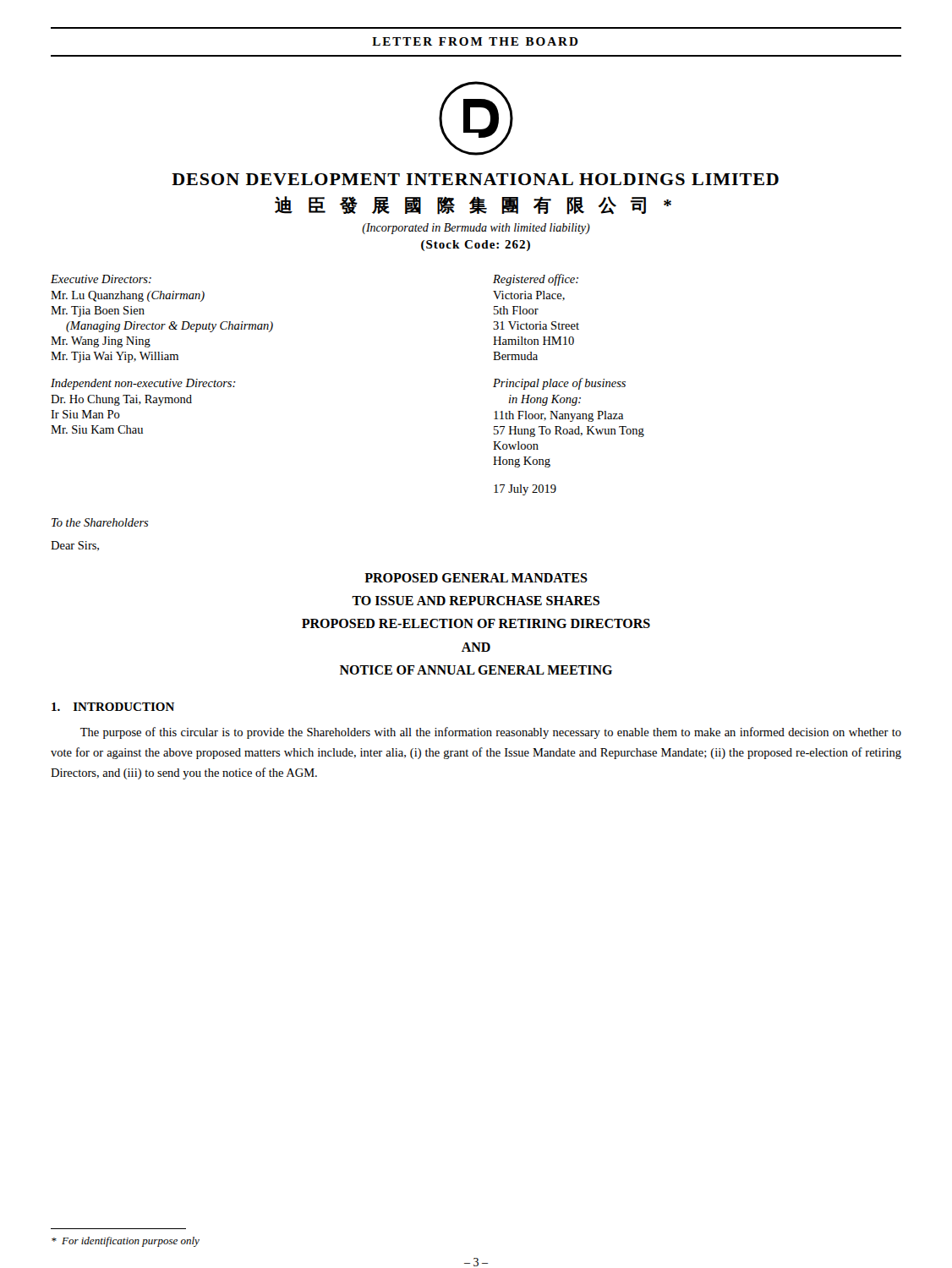Select the text starting "PROPOSED GENERAL MANDATES TO ISSUE"
952x1268 pixels.
(x=476, y=624)
